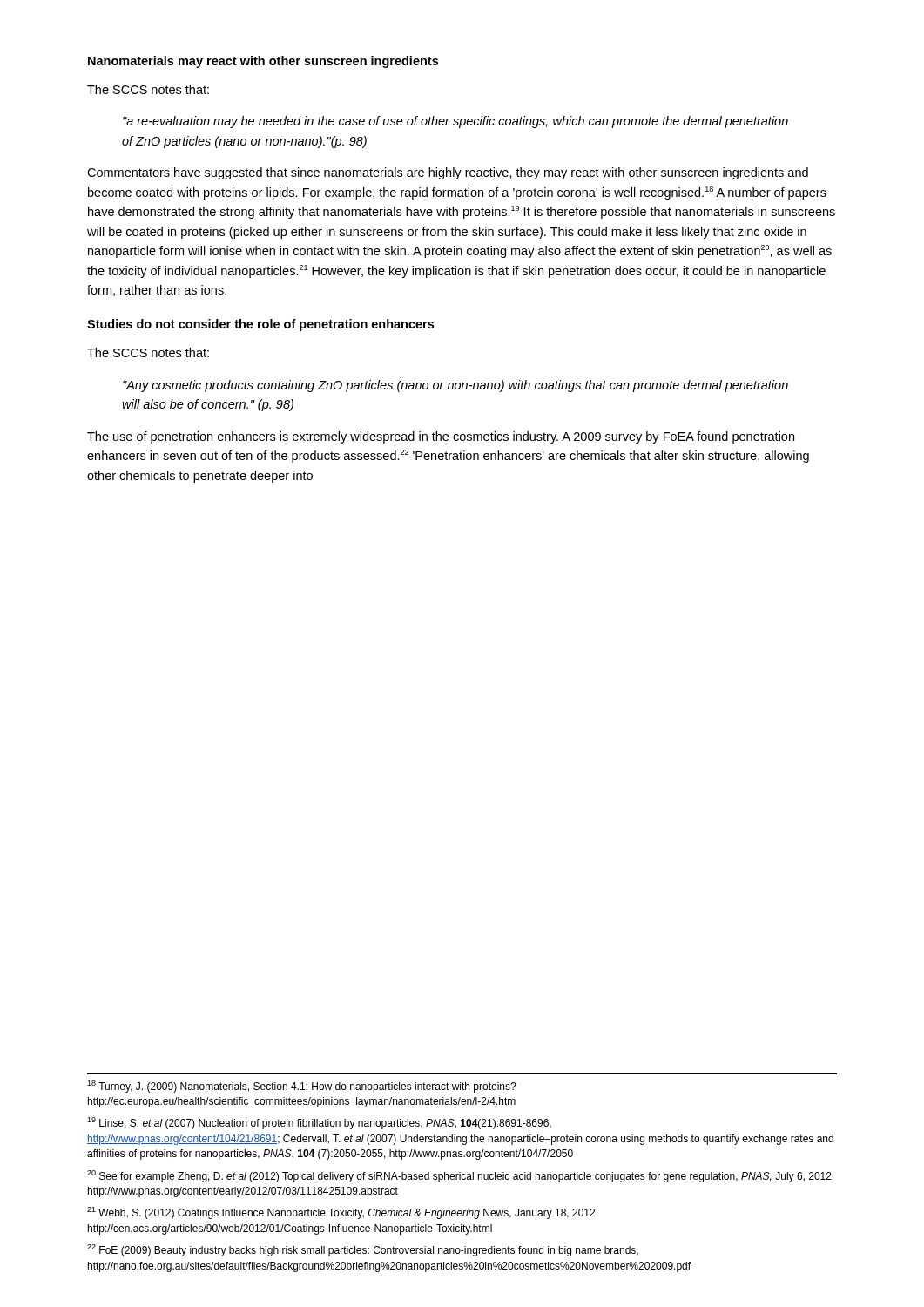Screen dimensions: 1307x924
Task: Locate the block of text that opens with ""Any cosmetic products containing ZnO particles (nano"
Action: coord(455,395)
